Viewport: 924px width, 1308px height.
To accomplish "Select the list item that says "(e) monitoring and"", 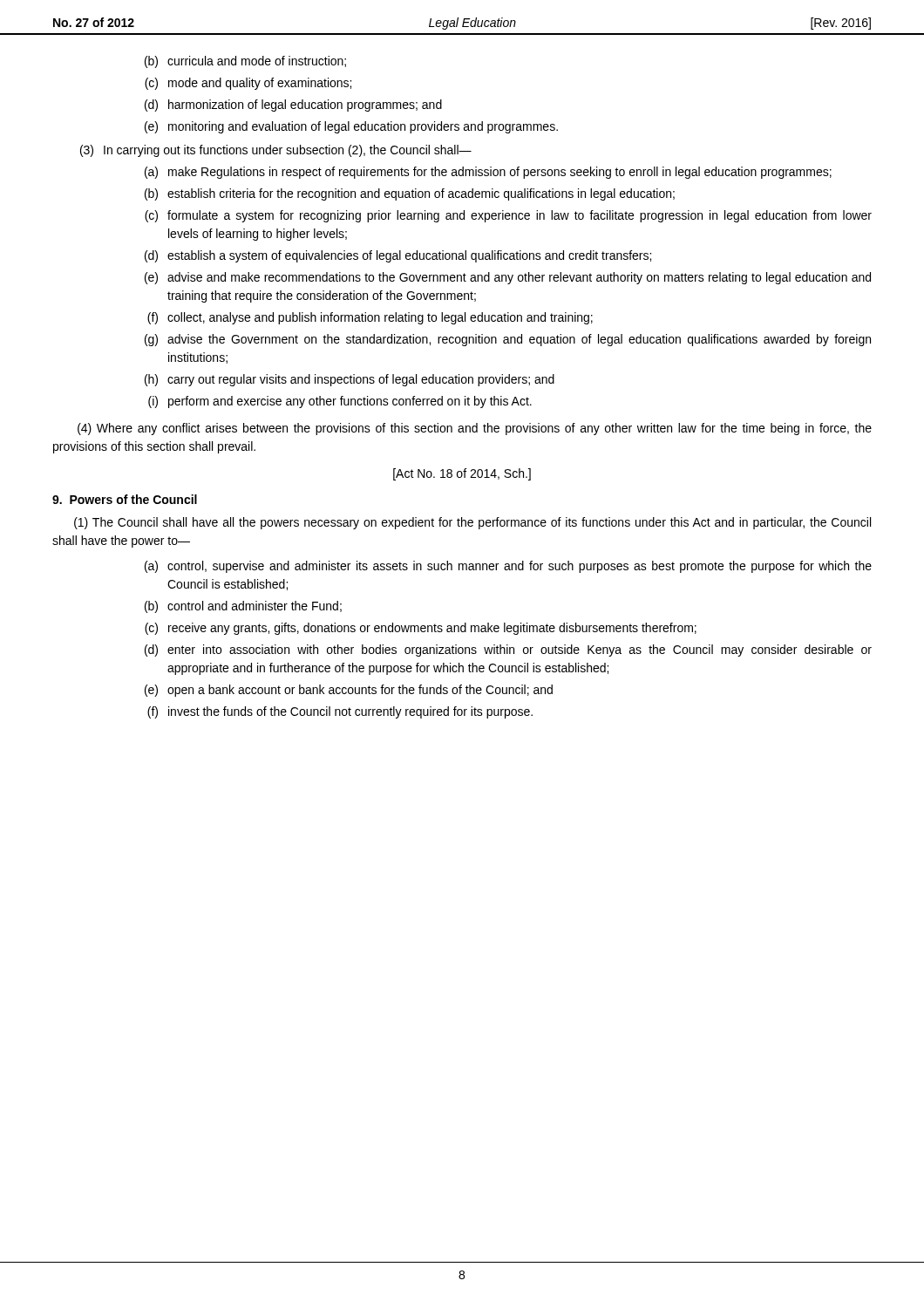I will coord(497,127).
